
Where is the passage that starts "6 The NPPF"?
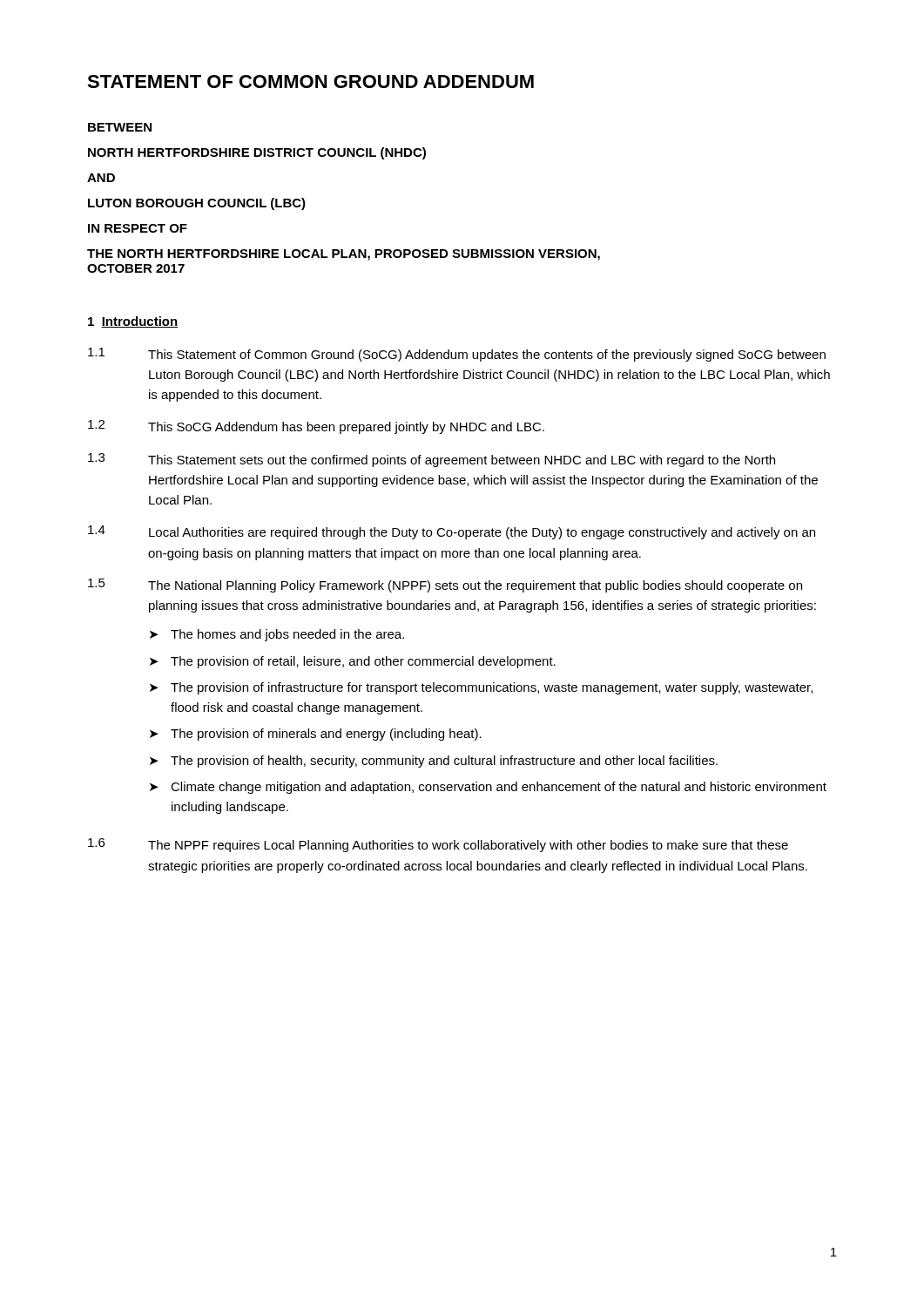(462, 855)
